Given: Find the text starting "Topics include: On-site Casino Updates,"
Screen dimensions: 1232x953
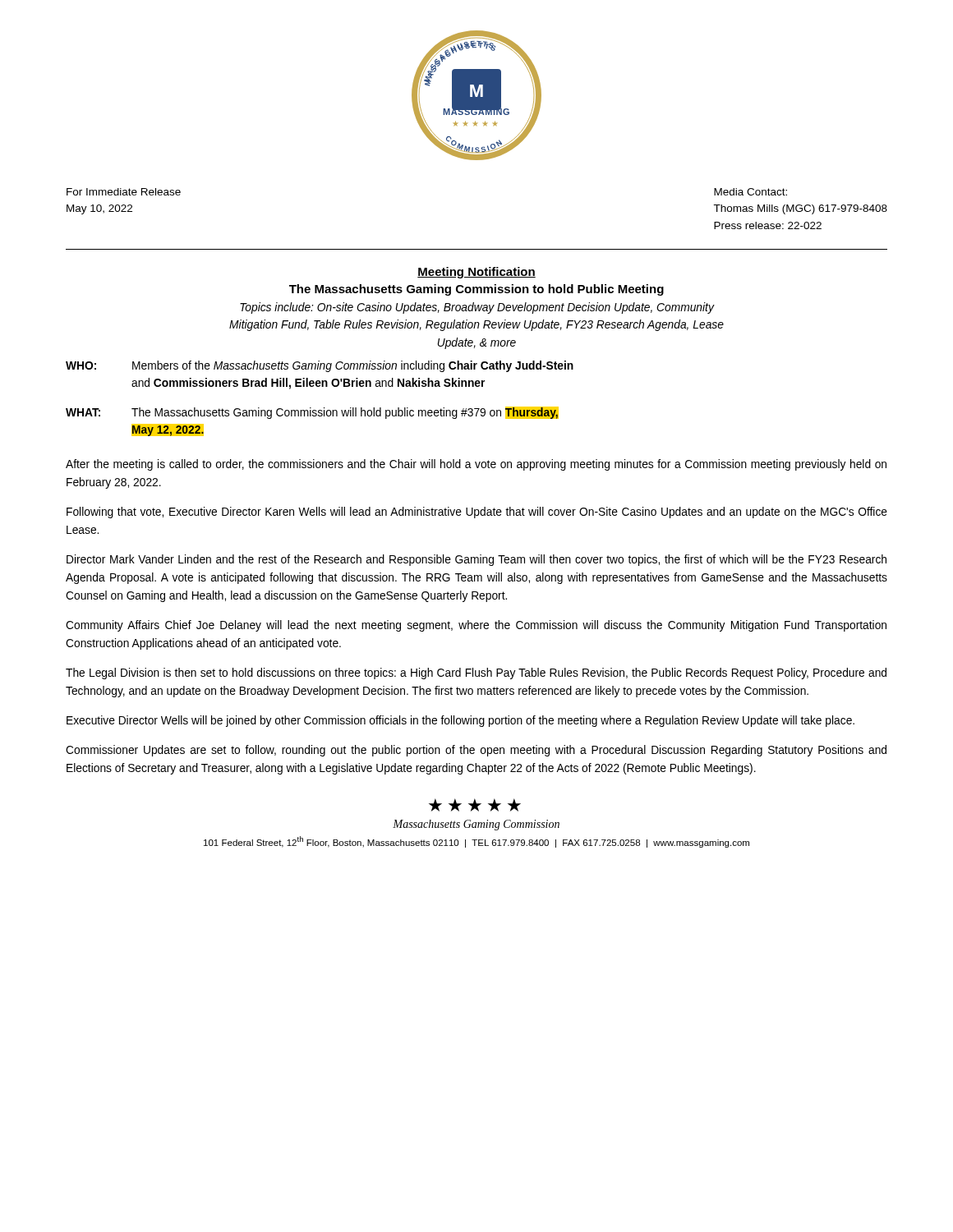Looking at the screenshot, I should click(x=476, y=325).
